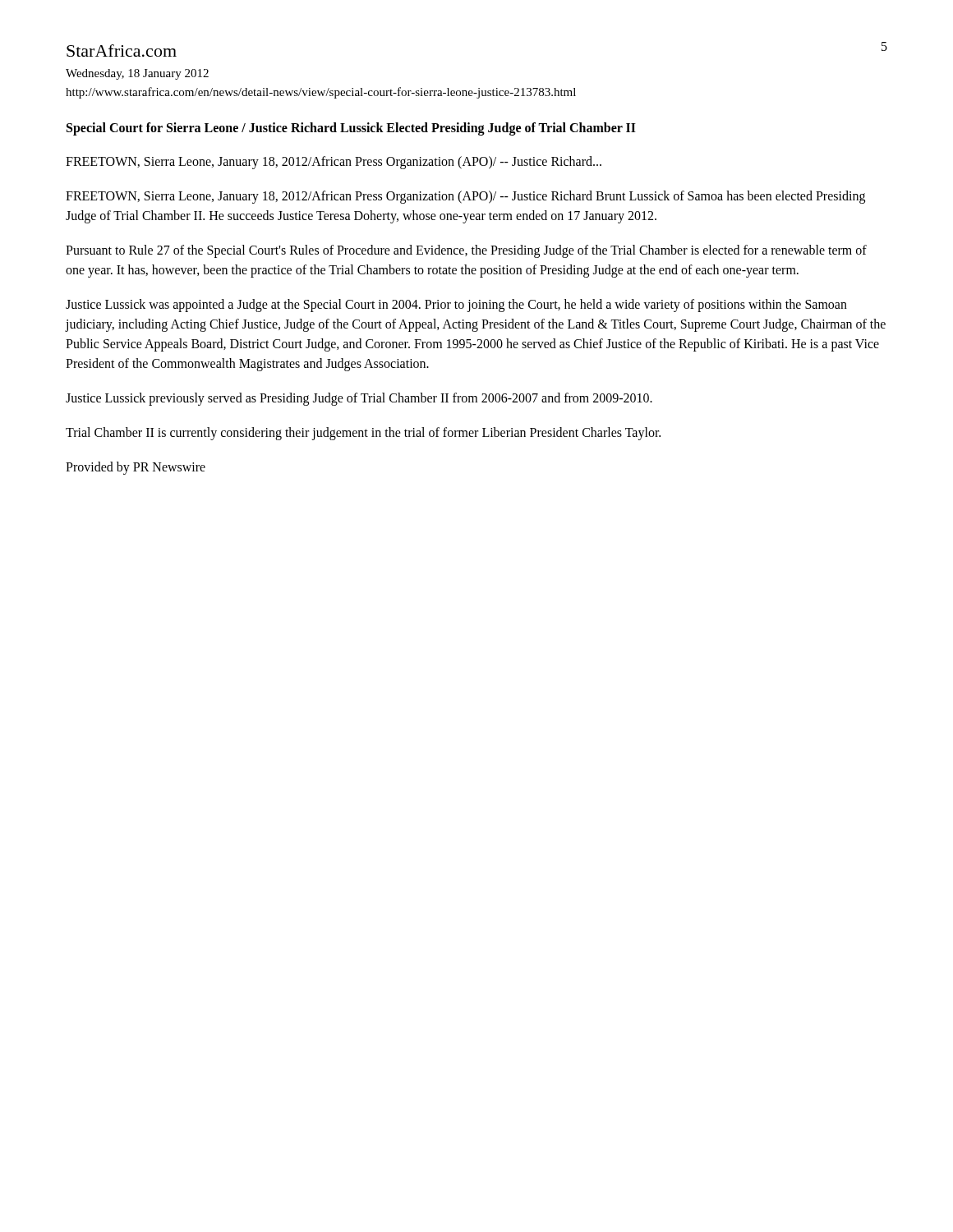This screenshot has height=1232, width=953.
Task: Locate the block of text that opens with "Pursuant to Rule 27 of"
Action: [466, 260]
